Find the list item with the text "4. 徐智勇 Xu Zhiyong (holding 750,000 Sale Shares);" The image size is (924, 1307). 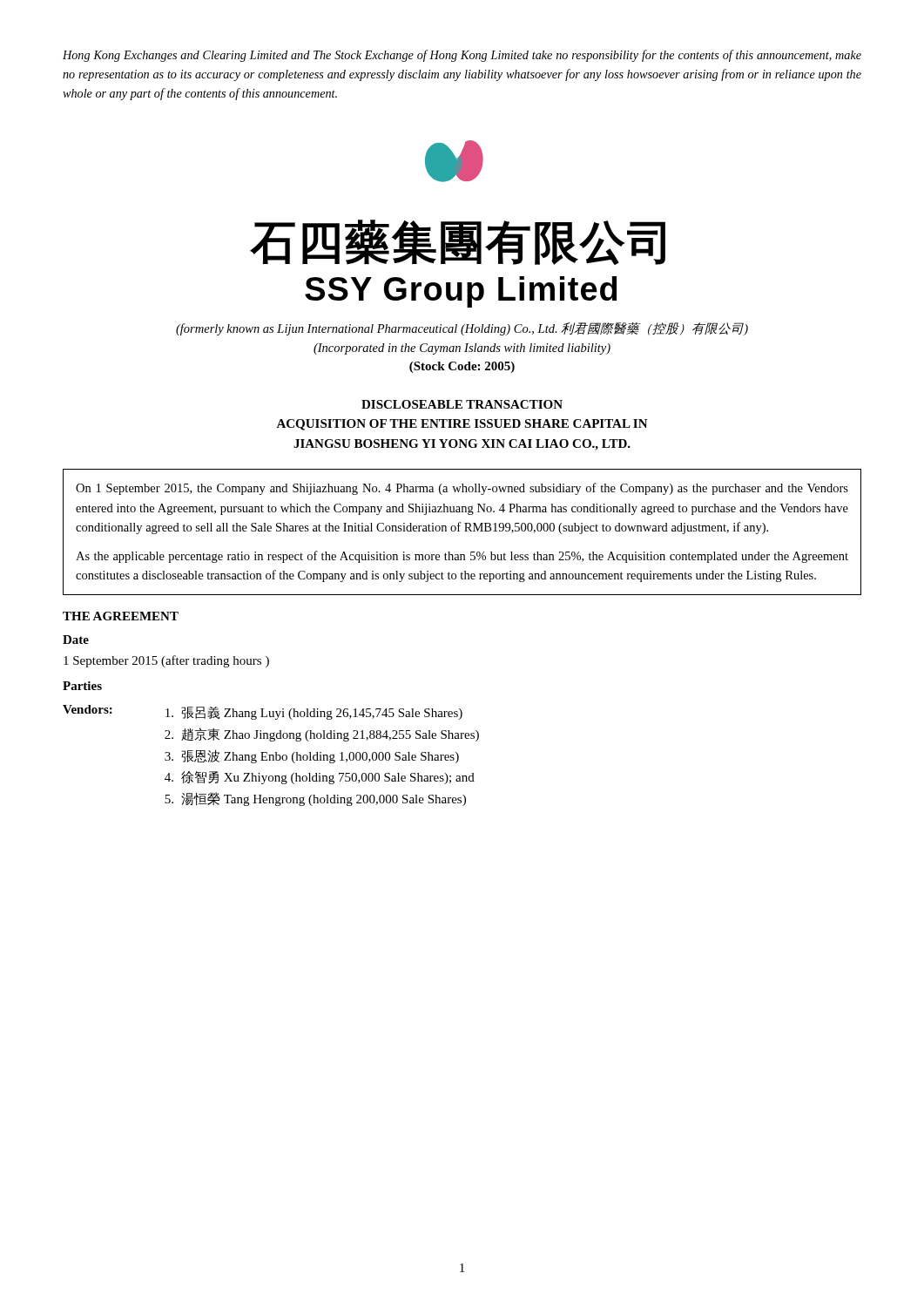click(312, 778)
